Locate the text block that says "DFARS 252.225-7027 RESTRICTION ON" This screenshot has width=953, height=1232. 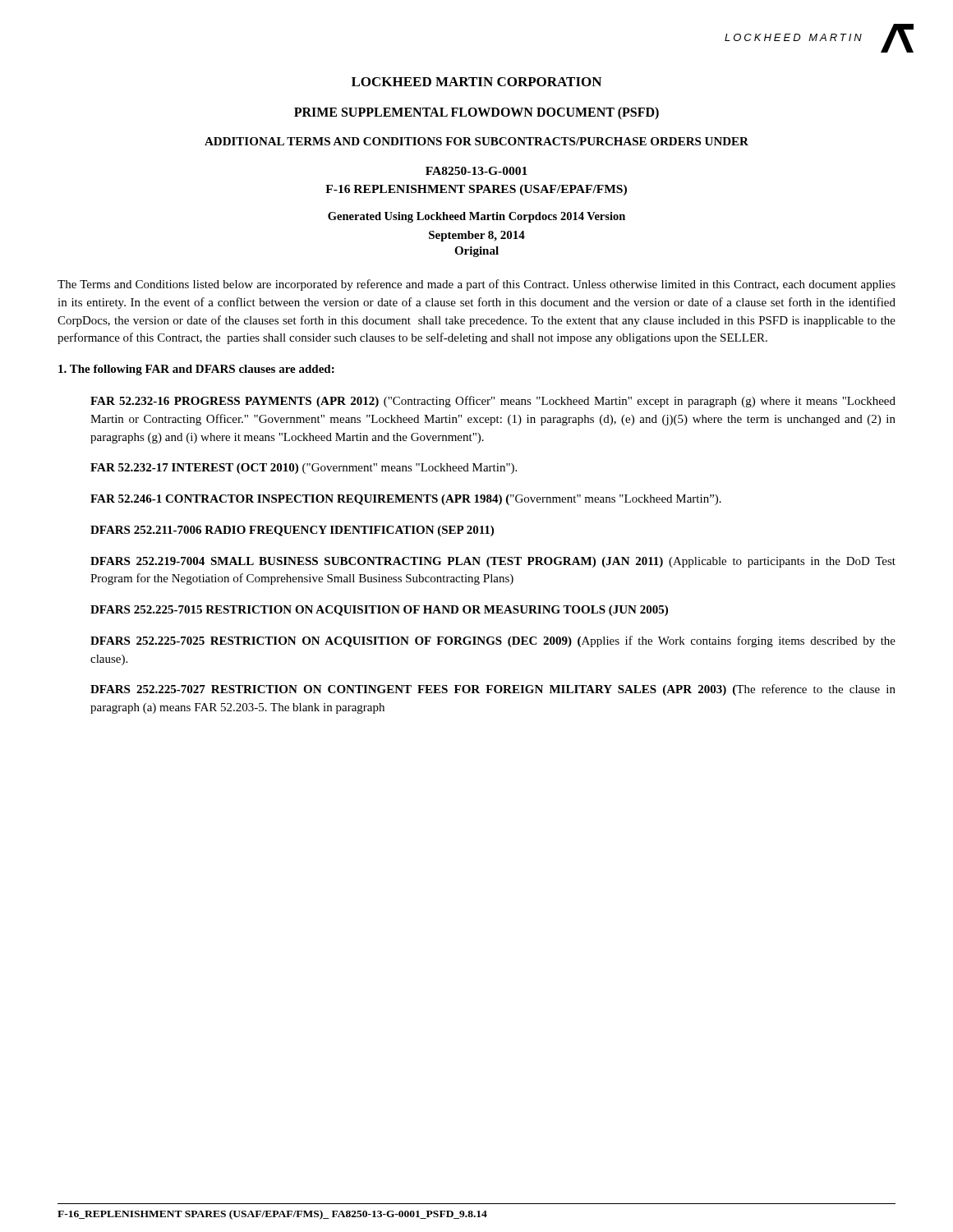[493, 698]
